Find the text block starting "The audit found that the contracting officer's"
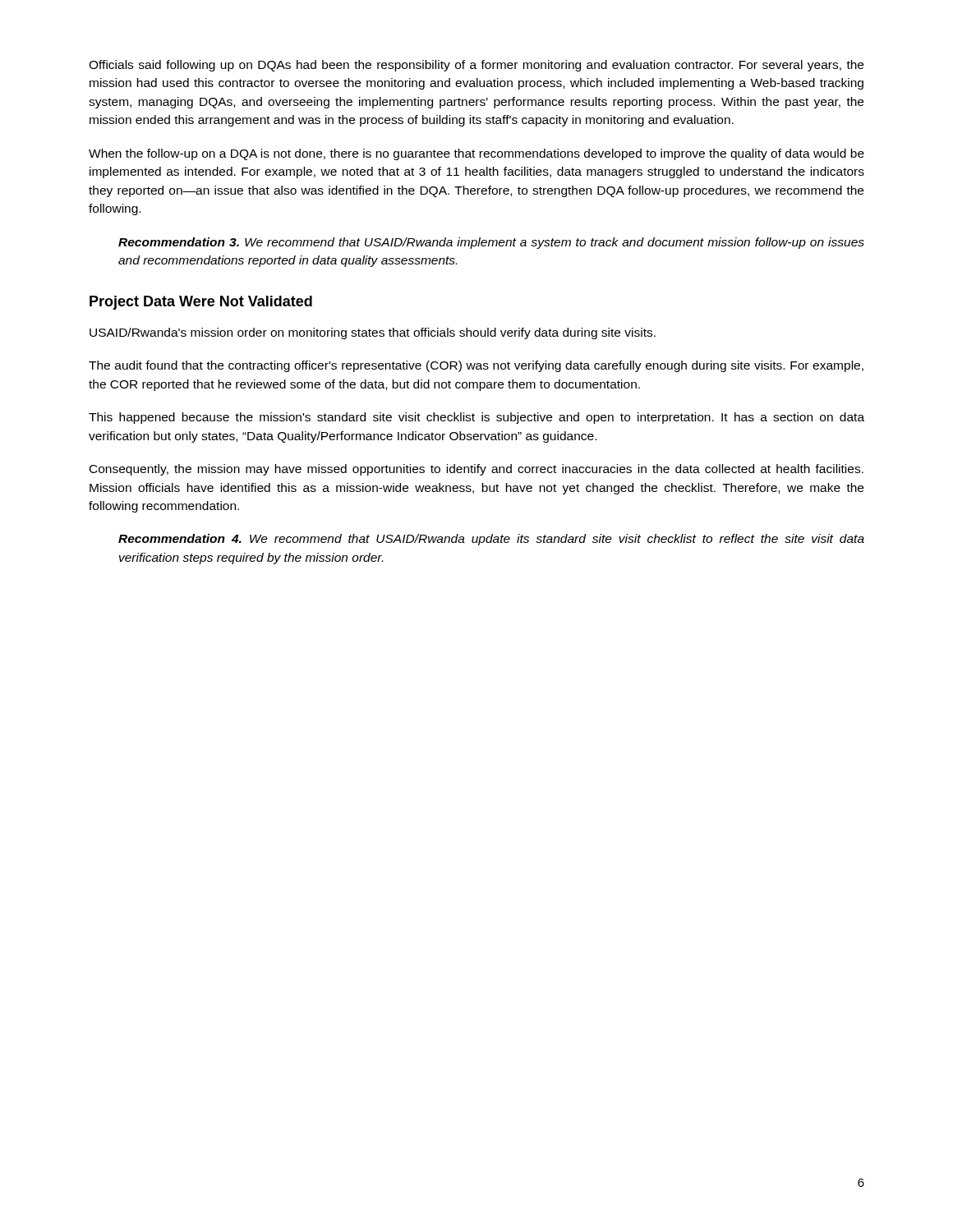953x1232 pixels. tap(476, 374)
